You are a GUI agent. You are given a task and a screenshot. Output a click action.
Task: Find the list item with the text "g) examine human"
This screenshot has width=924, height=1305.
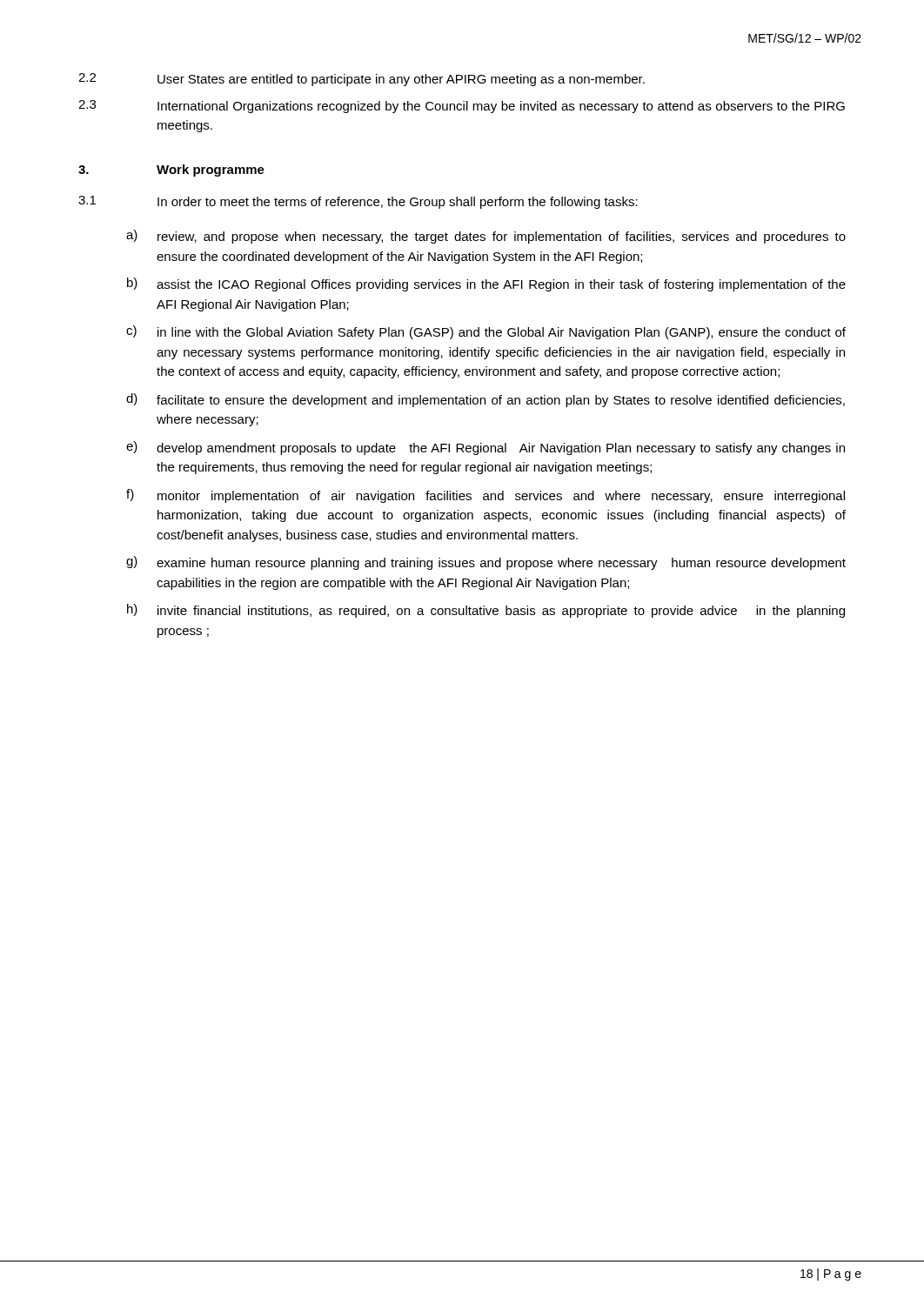[x=462, y=573]
